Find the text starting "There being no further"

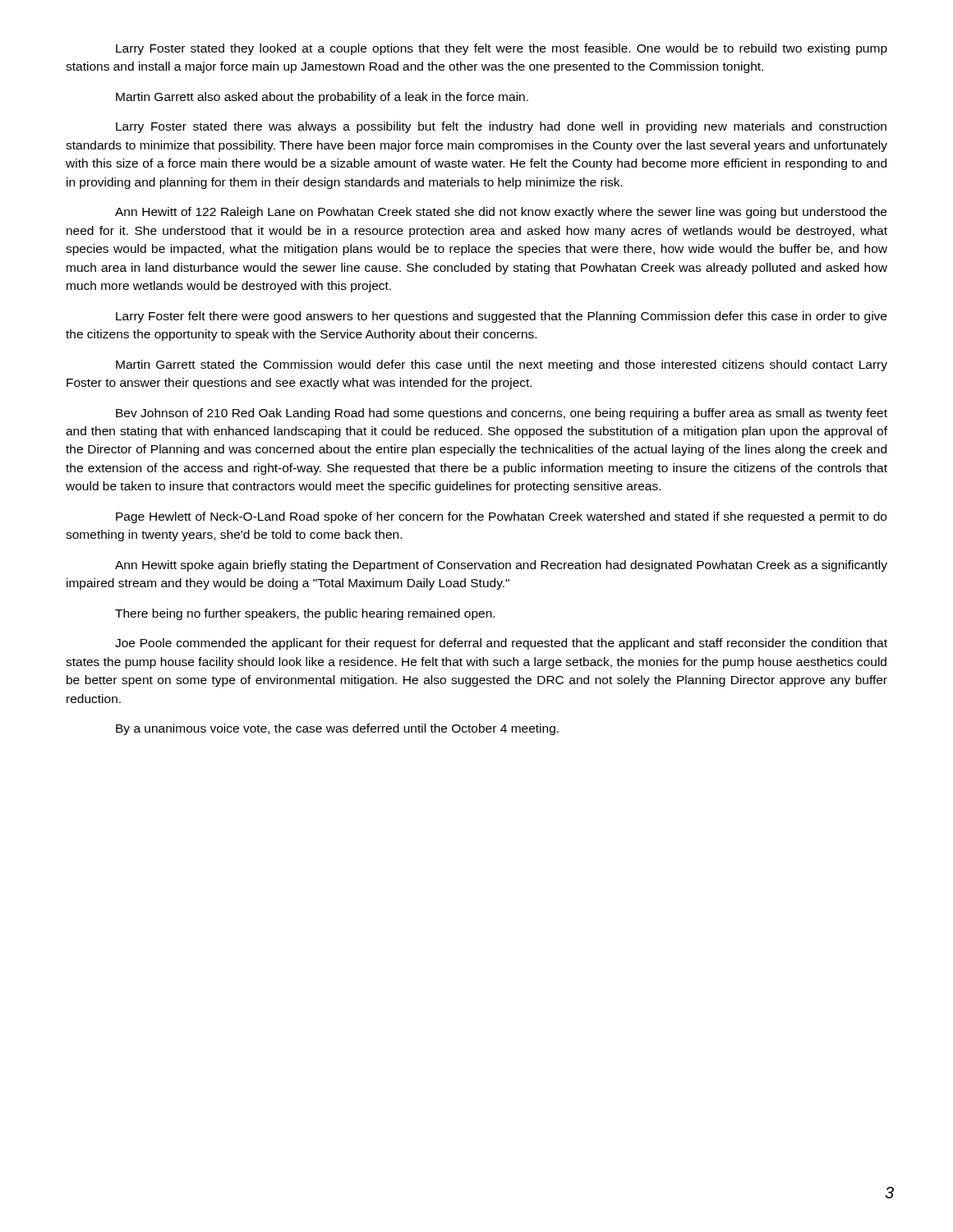point(305,613)
